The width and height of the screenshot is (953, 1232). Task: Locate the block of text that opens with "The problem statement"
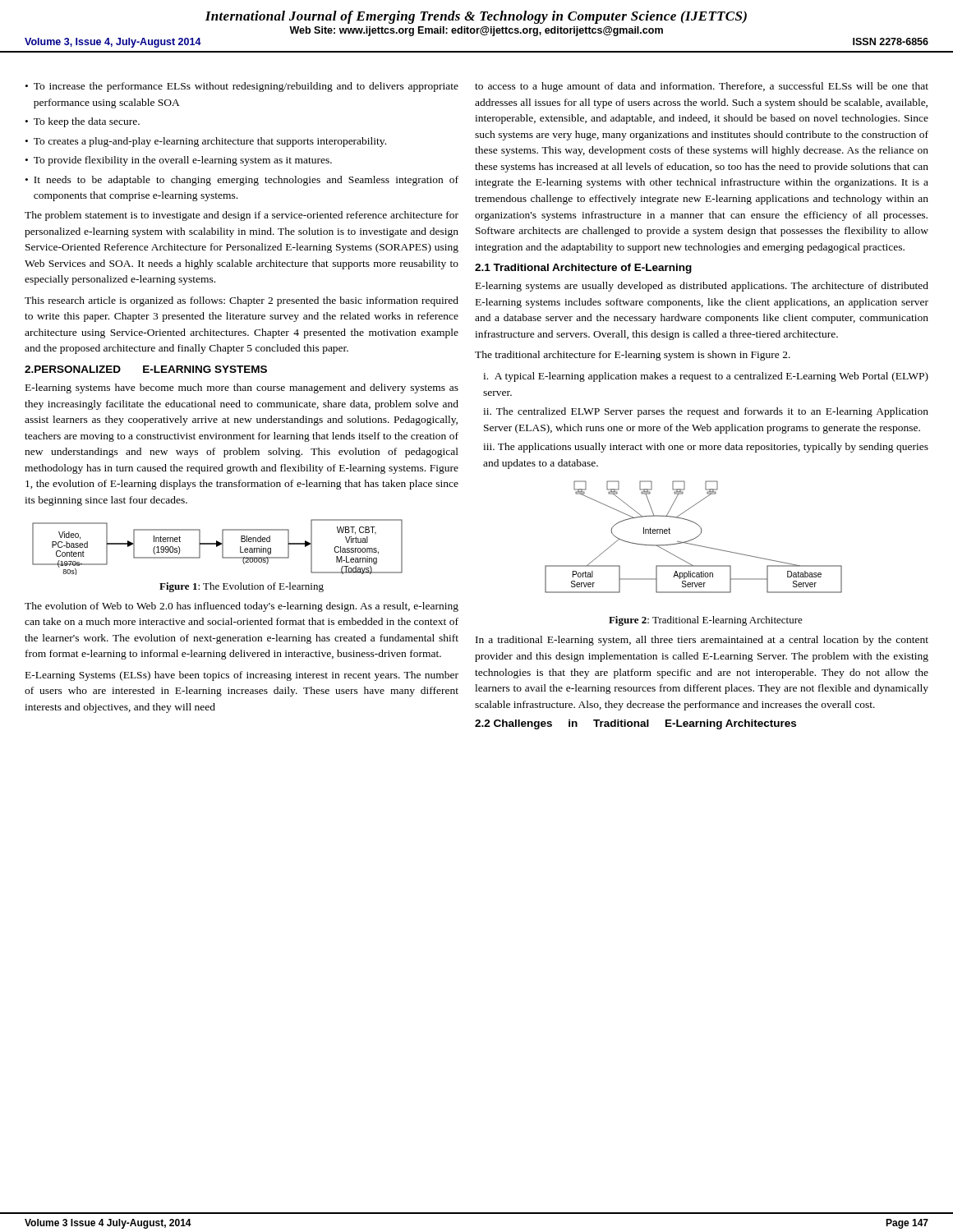click(x=242, y=247)
